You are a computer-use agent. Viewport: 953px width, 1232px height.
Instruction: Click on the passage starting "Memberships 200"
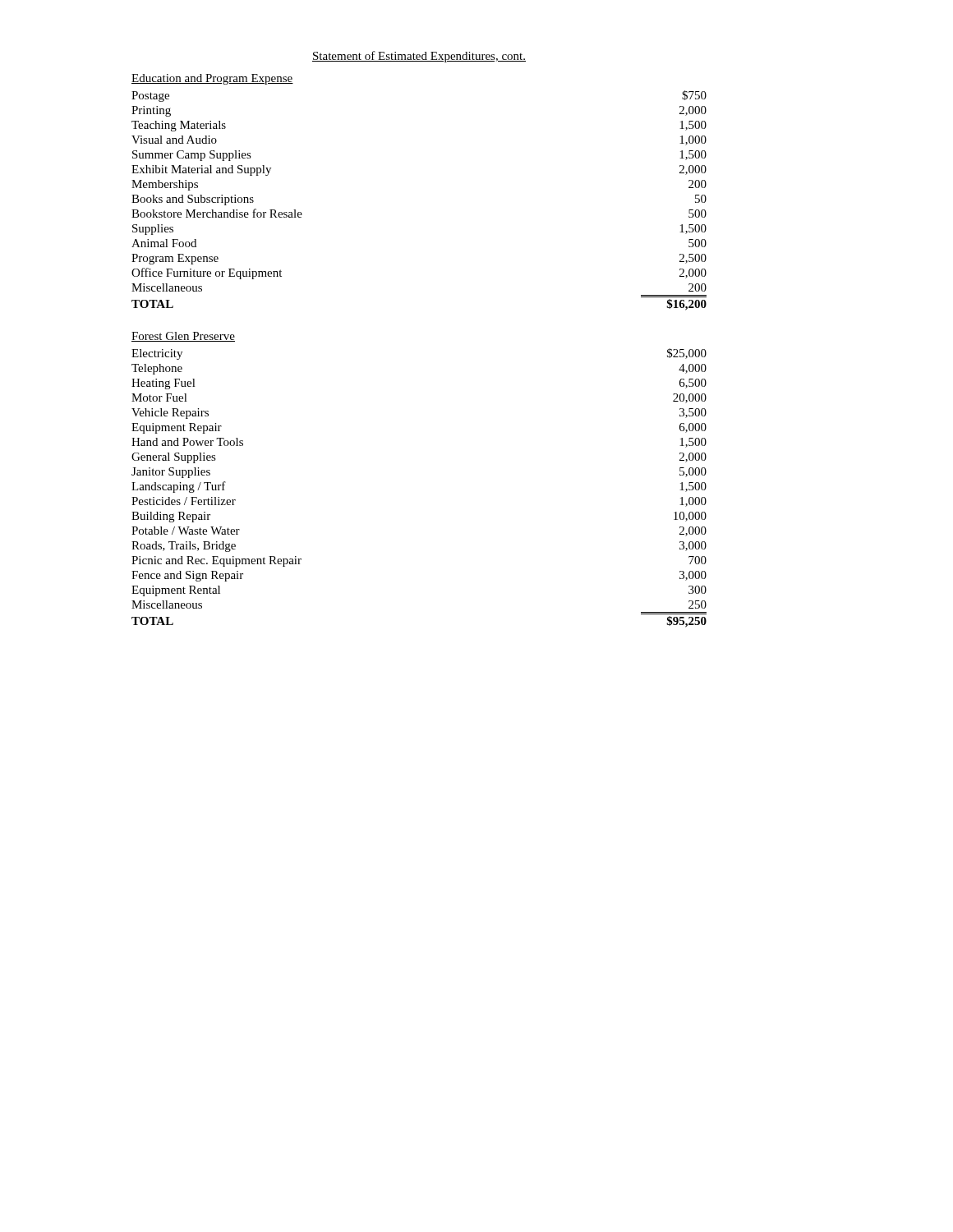click(x=159, y=185)
